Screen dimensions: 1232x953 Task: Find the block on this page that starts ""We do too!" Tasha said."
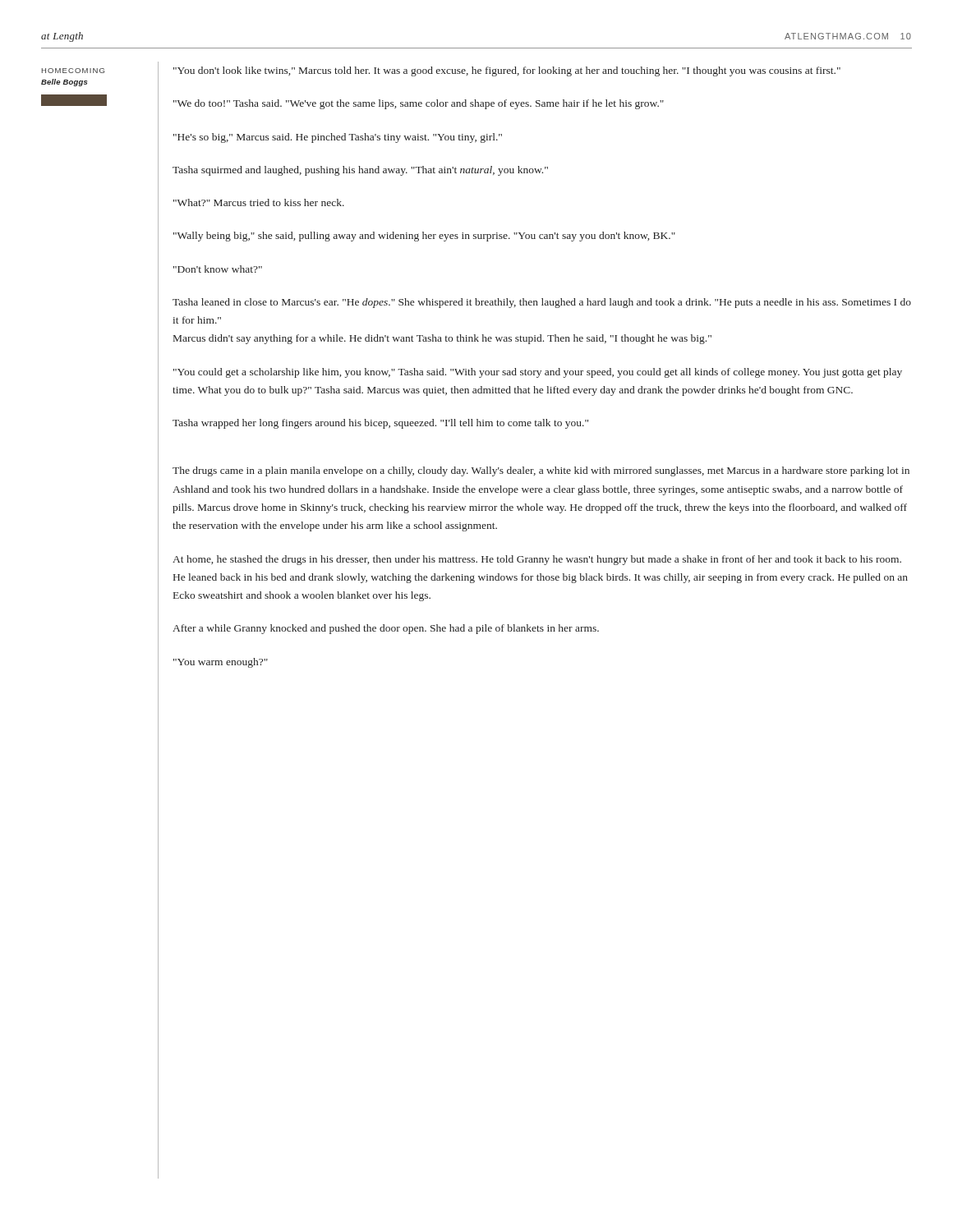(418, 103)
